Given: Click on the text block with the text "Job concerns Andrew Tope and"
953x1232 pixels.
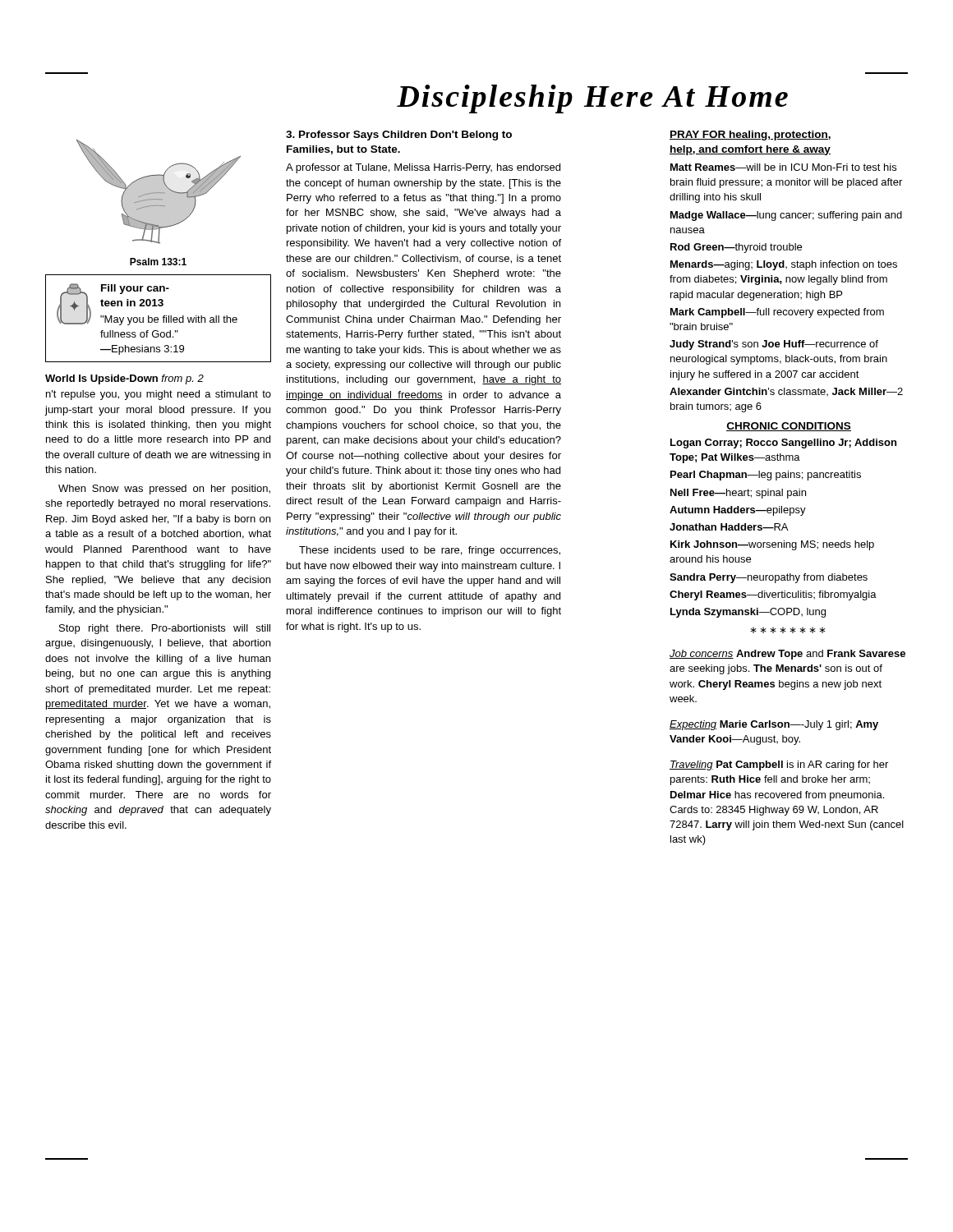Looking at the screenshot, I should click(789, 676).
